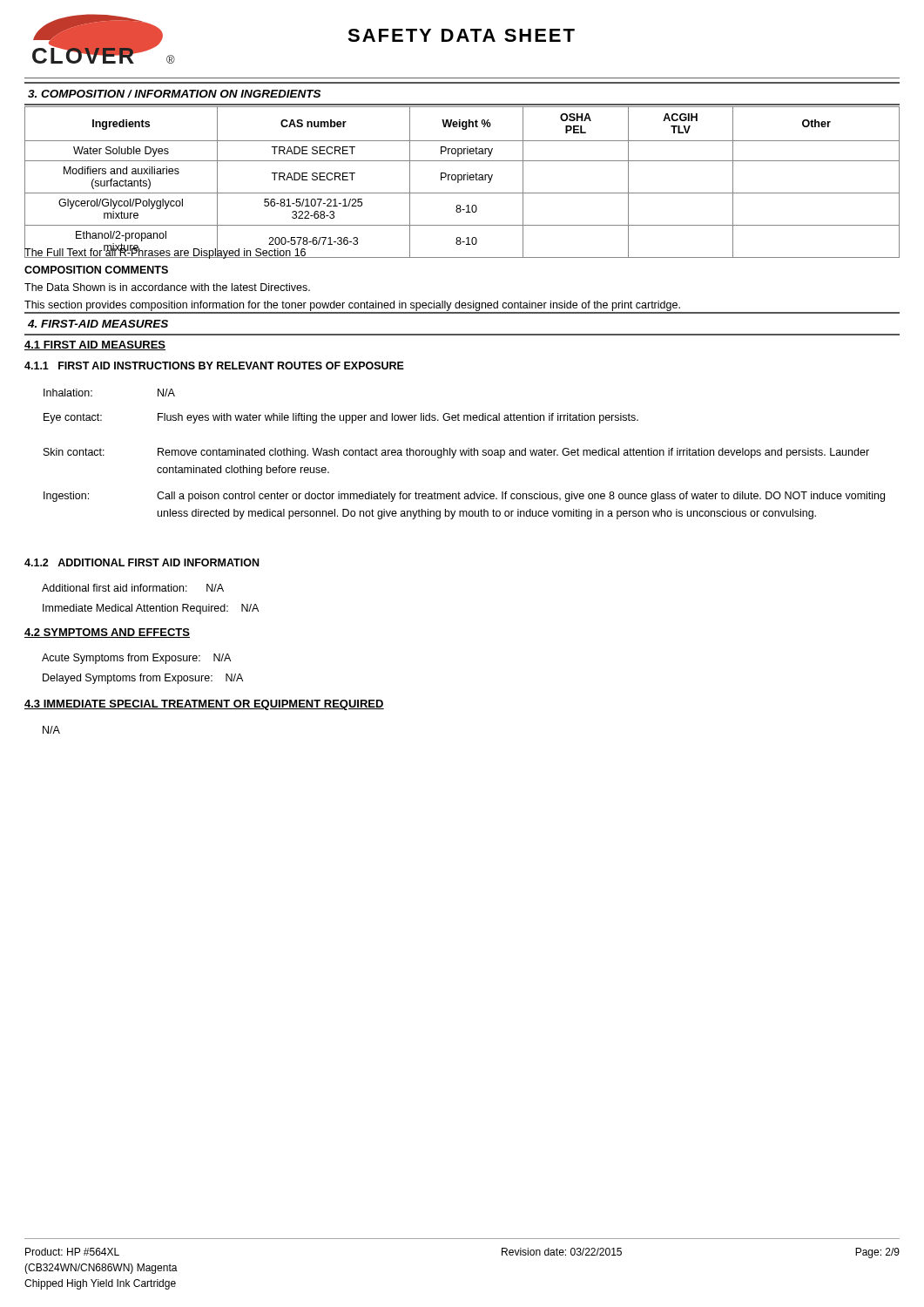Locate the passage starting "Acute Symptoms from Exposure: N/A Delayed Symptoms from"
The height and width of the screenshot is (1307, 924).
click(x=143, y=668)
